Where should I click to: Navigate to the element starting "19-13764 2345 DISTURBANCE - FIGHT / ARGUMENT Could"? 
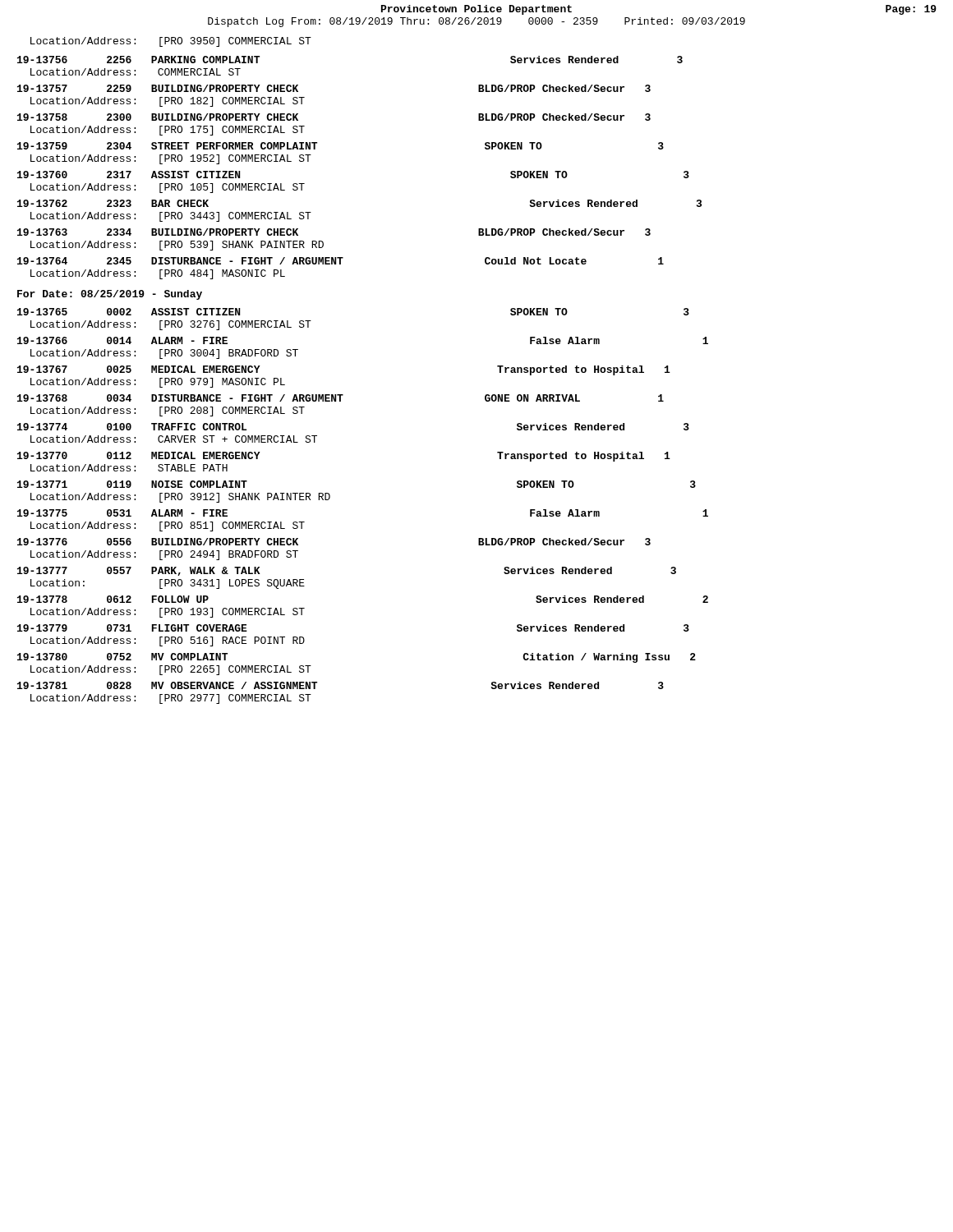click(476, 268)
